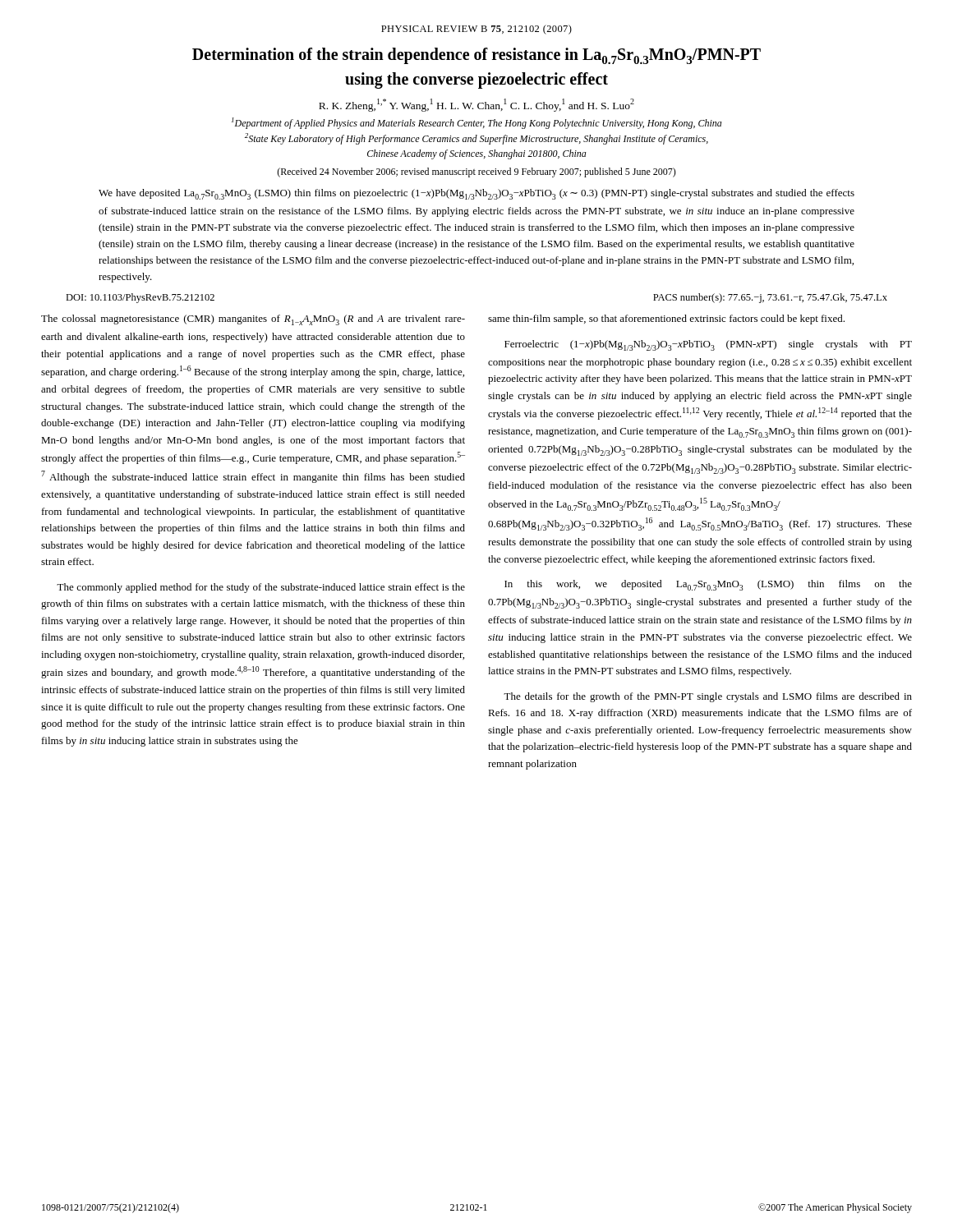This screenshot has width=953, height=1232.
Task: Click on the region starting "DOI: 10.1103/PhysRevB.75.212102 PACS number(s): 77.65.−j, 73.61.−r, 75.47.Gk, 75.47.Lx"
Action: click(143, 298)
